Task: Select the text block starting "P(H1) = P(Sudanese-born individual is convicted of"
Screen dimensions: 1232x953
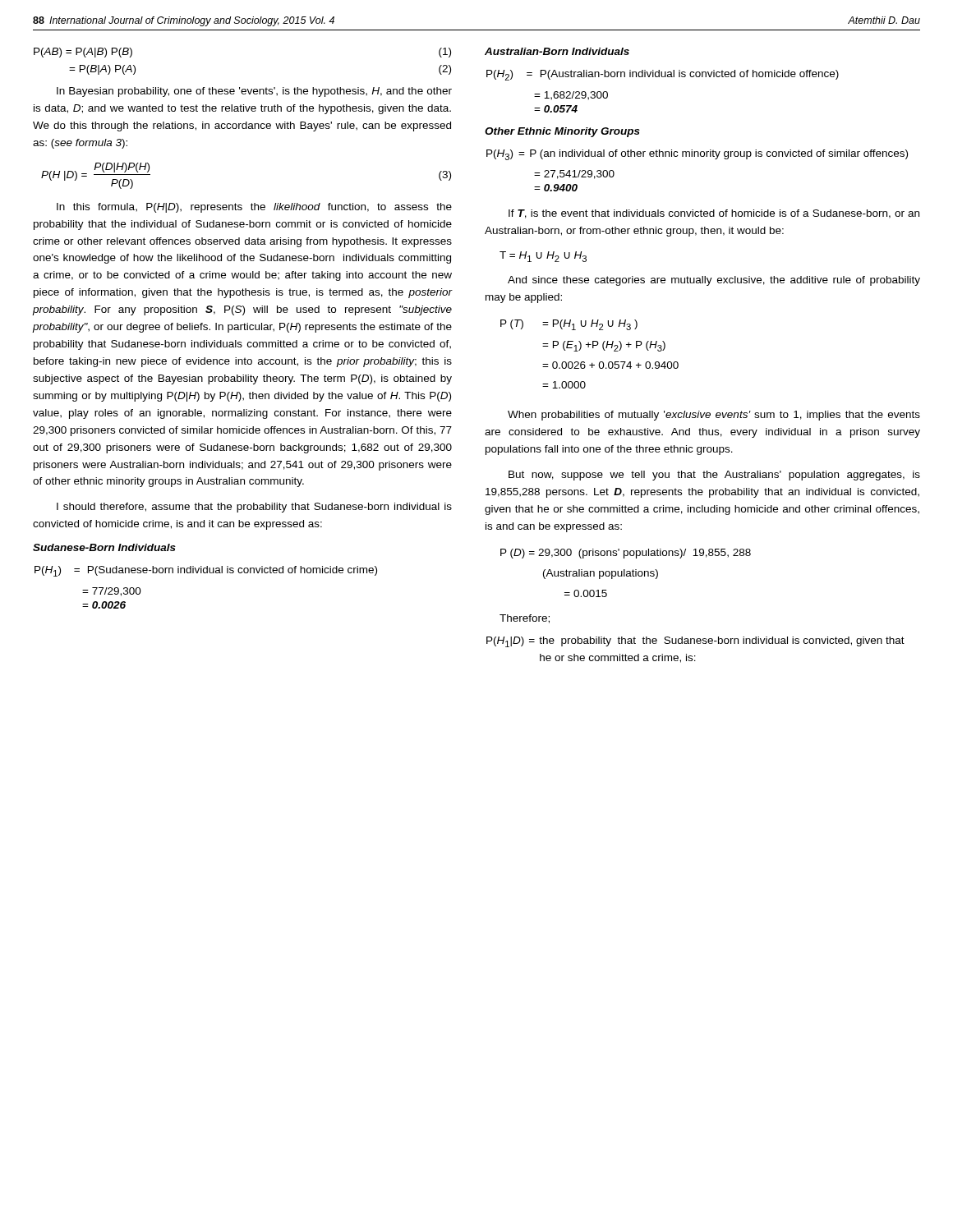Action: point(242,571)
